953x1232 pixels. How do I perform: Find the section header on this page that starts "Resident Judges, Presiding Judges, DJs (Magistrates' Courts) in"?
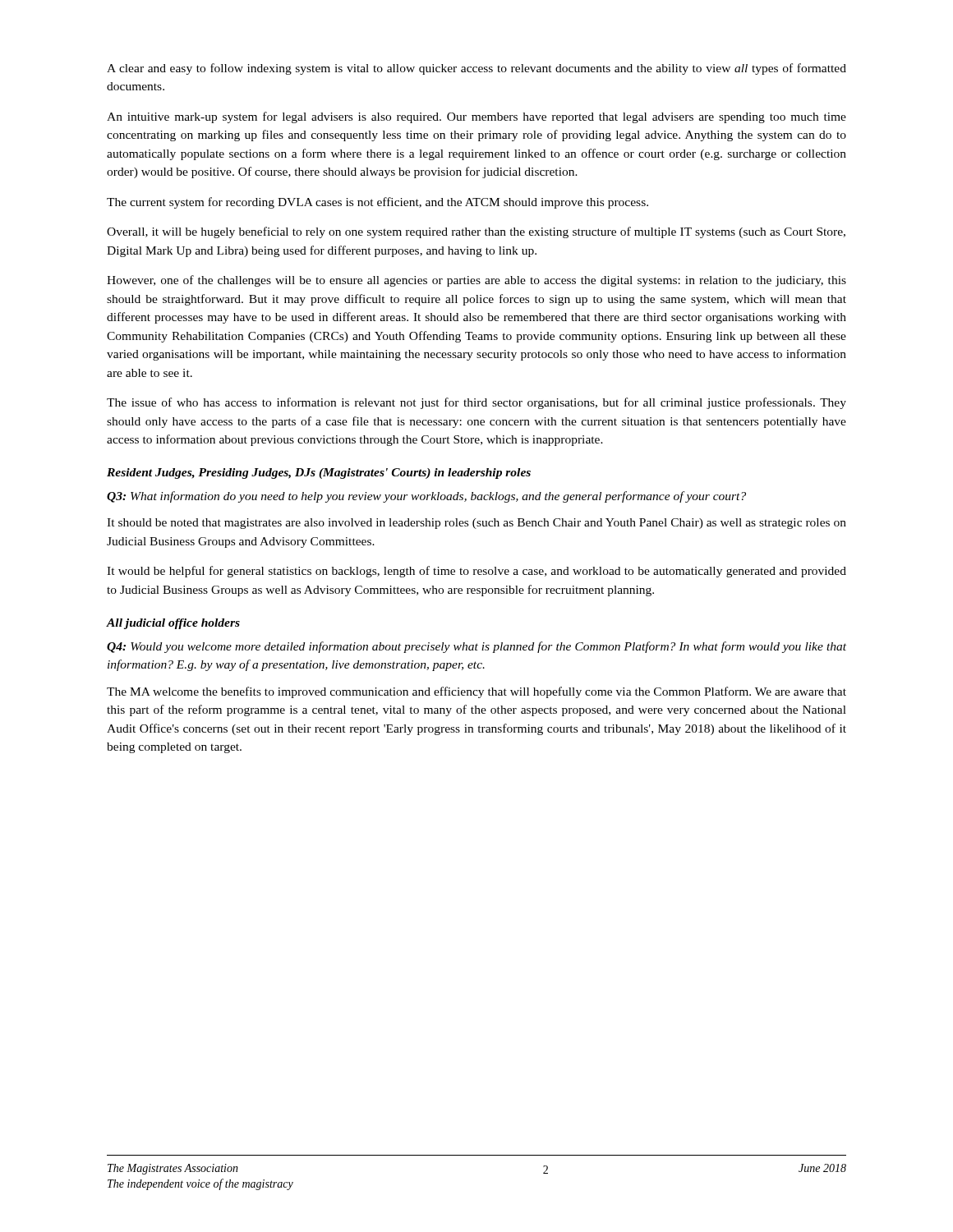pyautogui.click(x=476, y=473)
